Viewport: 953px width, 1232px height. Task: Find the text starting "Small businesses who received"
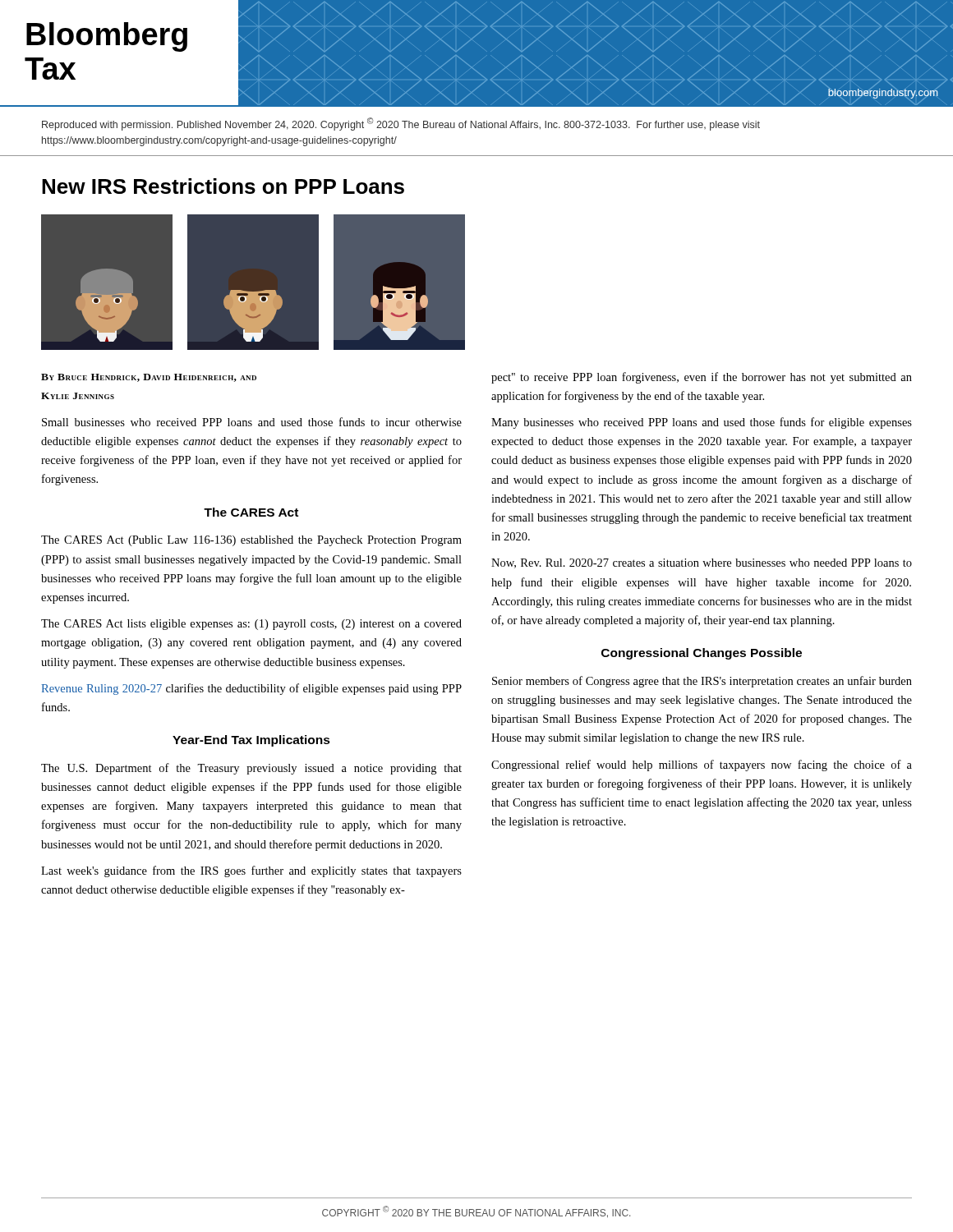tap(251, 451)
